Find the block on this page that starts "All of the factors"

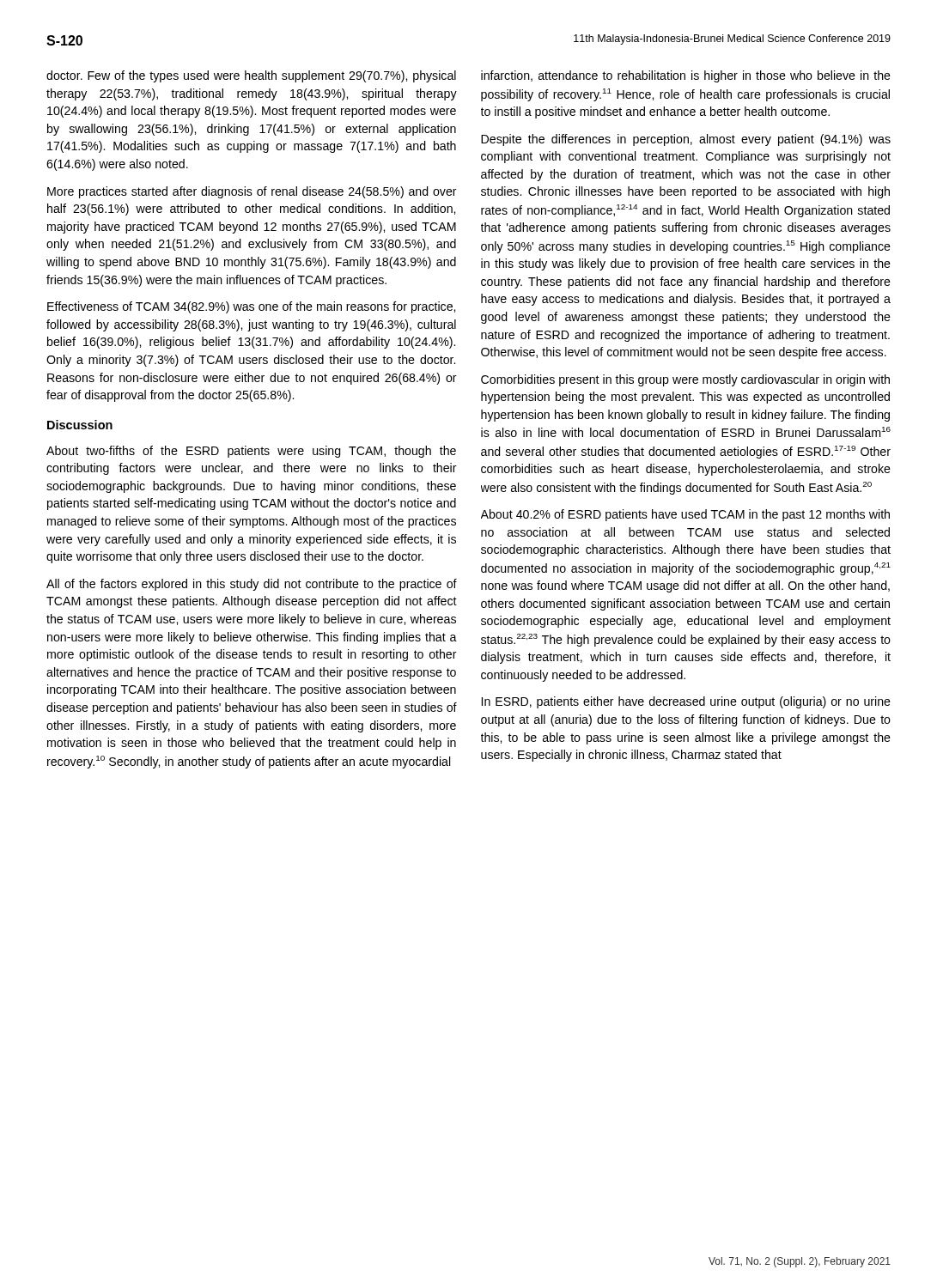coord(251,673)
